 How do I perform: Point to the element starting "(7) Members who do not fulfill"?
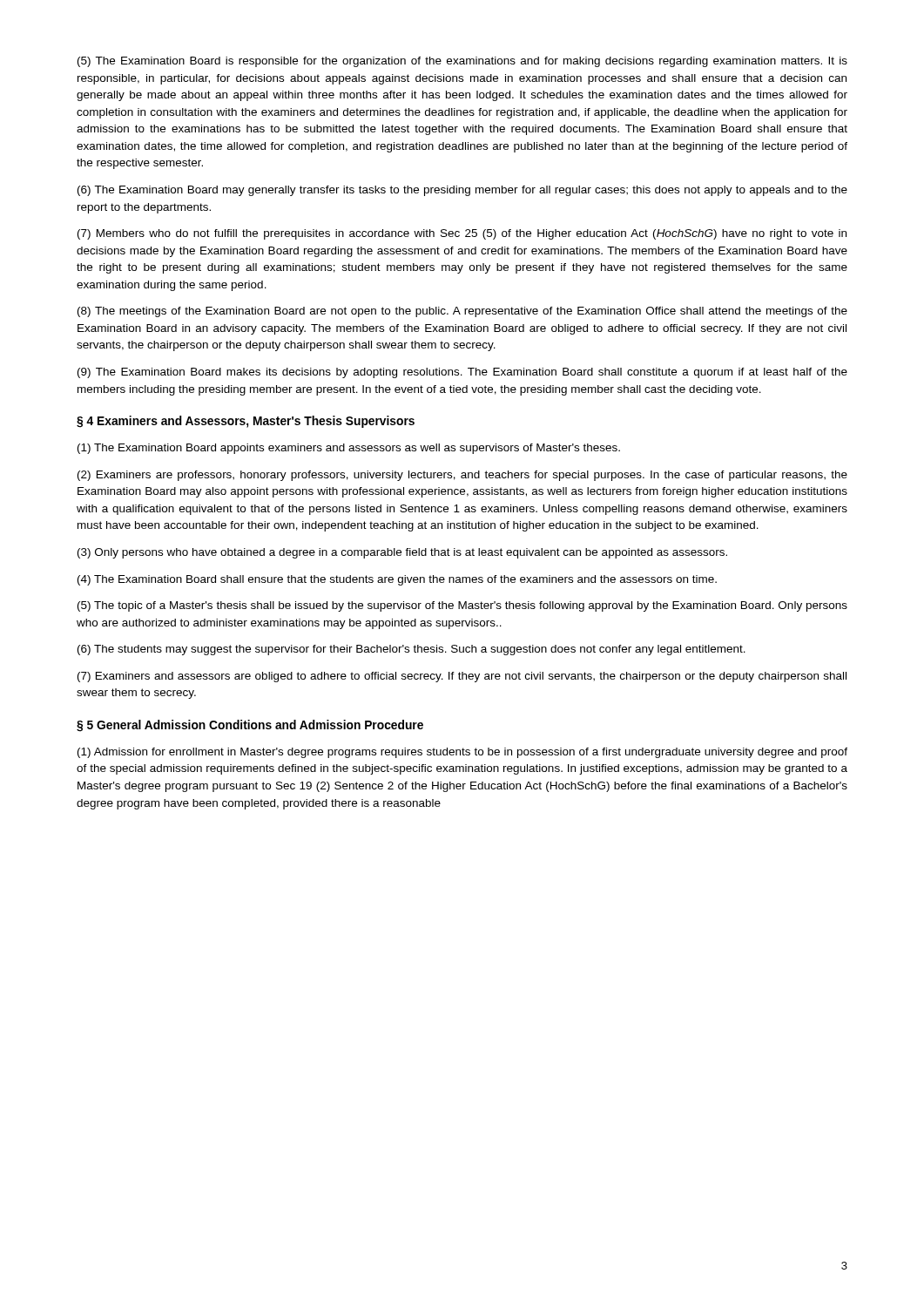[462, 259]
